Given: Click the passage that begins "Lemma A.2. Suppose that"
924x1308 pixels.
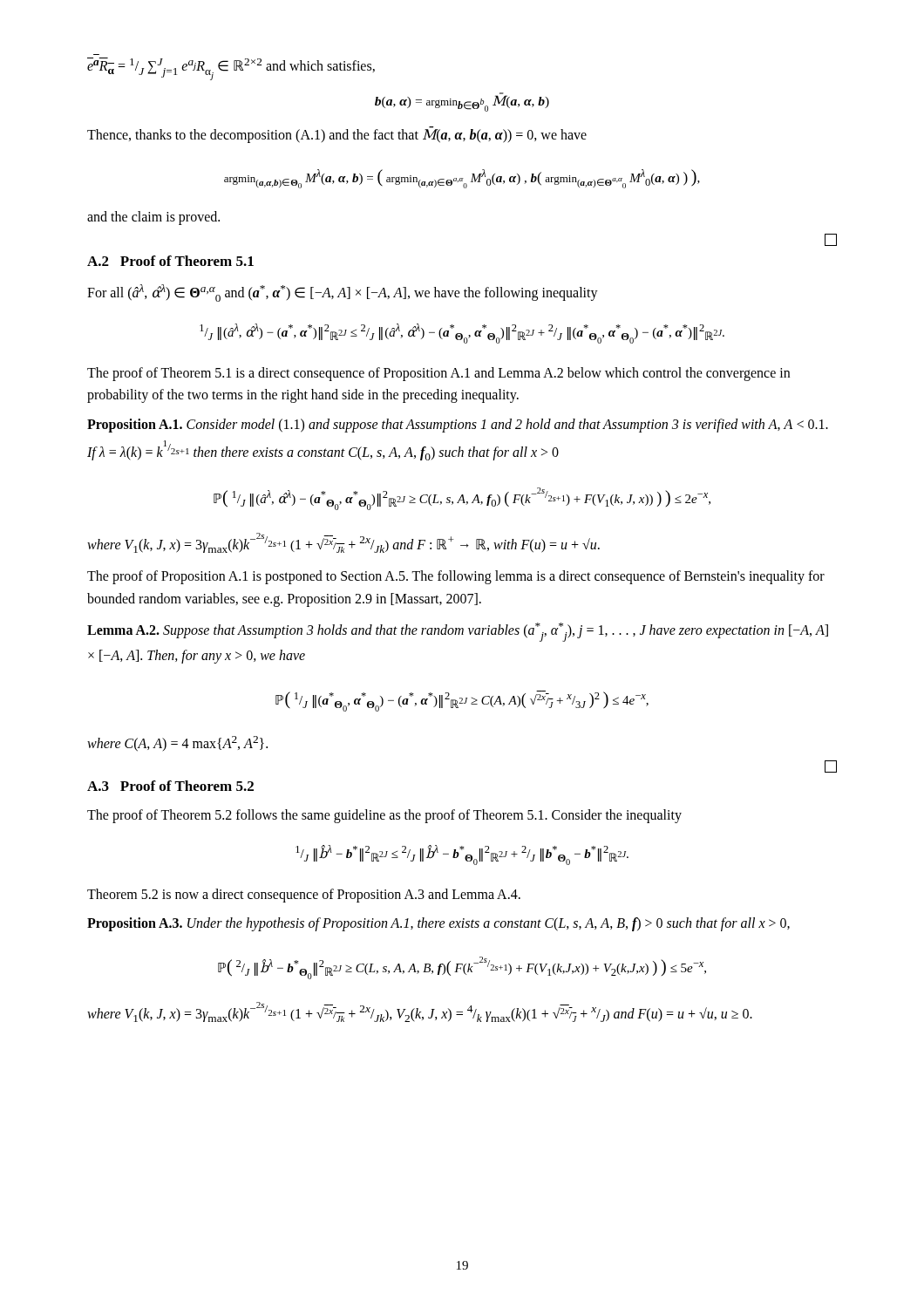Looking at the screenshot, I should coord(458,641).
